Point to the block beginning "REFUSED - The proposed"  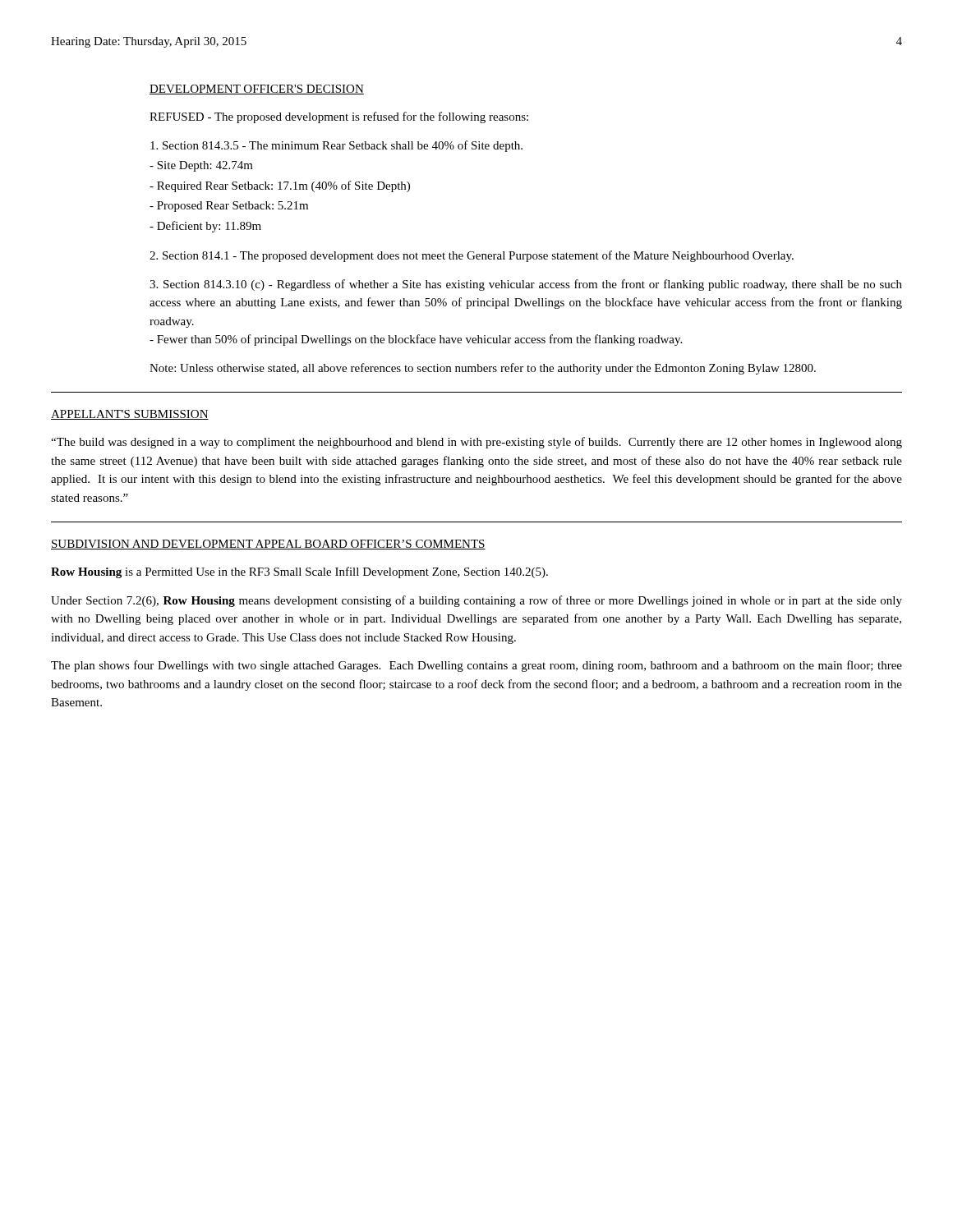click(339, 117)
